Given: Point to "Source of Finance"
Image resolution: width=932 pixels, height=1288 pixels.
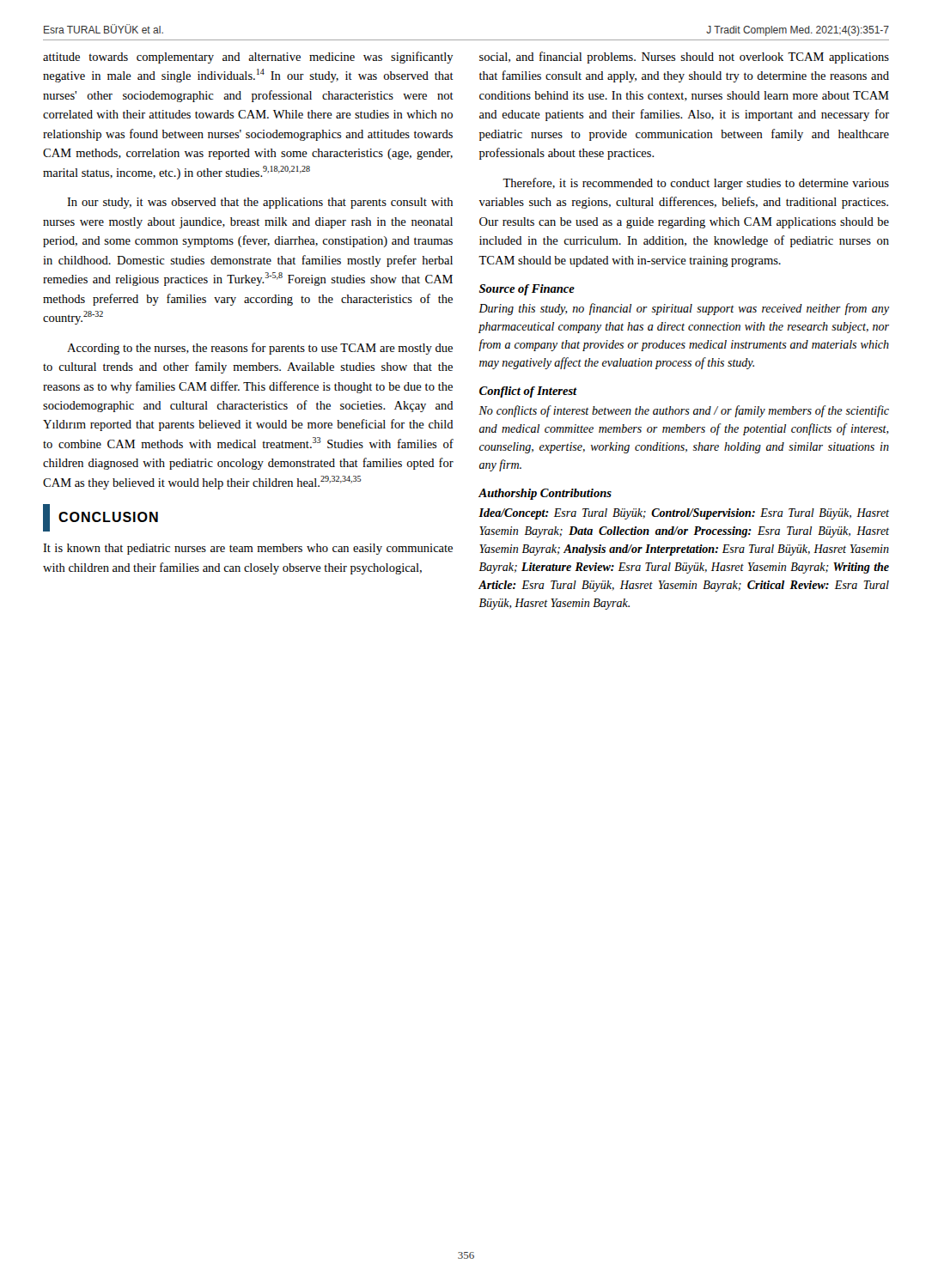Looking at the screenshot, I should 527,289.
